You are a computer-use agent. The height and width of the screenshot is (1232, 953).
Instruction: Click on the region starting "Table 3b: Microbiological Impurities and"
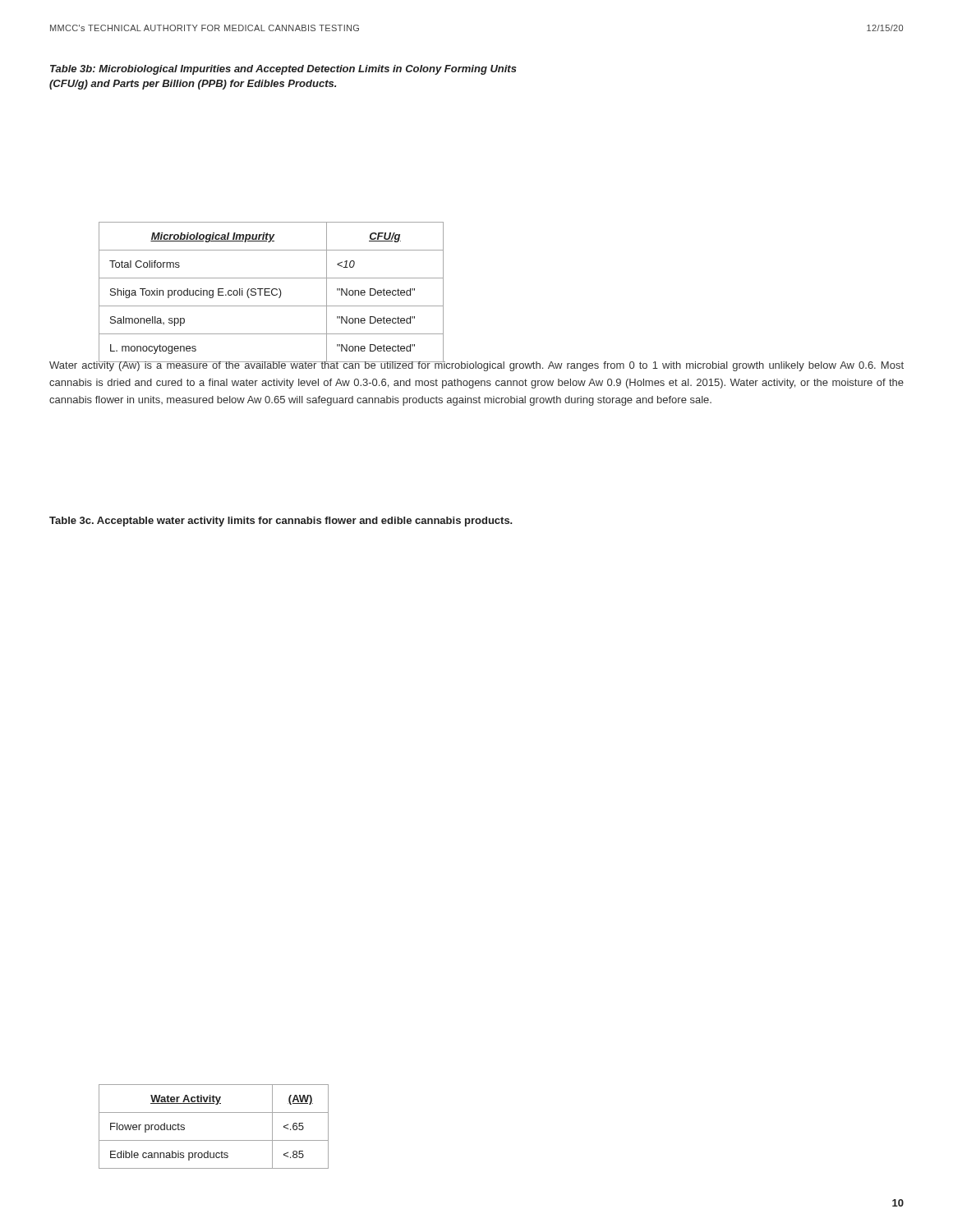pyautogui.click(x=283, y=76)
